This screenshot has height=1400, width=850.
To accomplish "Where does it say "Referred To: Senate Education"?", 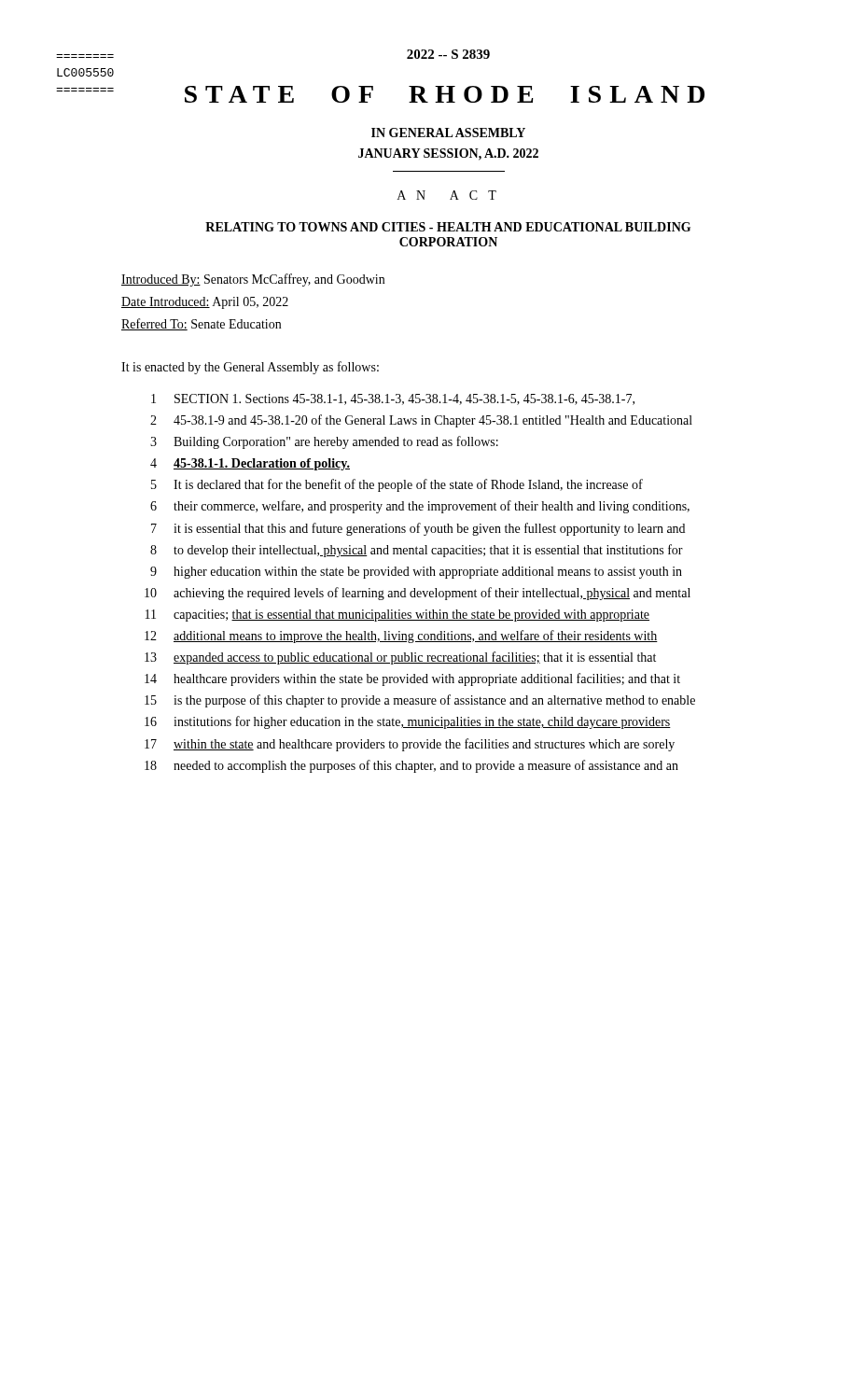I will [201, 324].
